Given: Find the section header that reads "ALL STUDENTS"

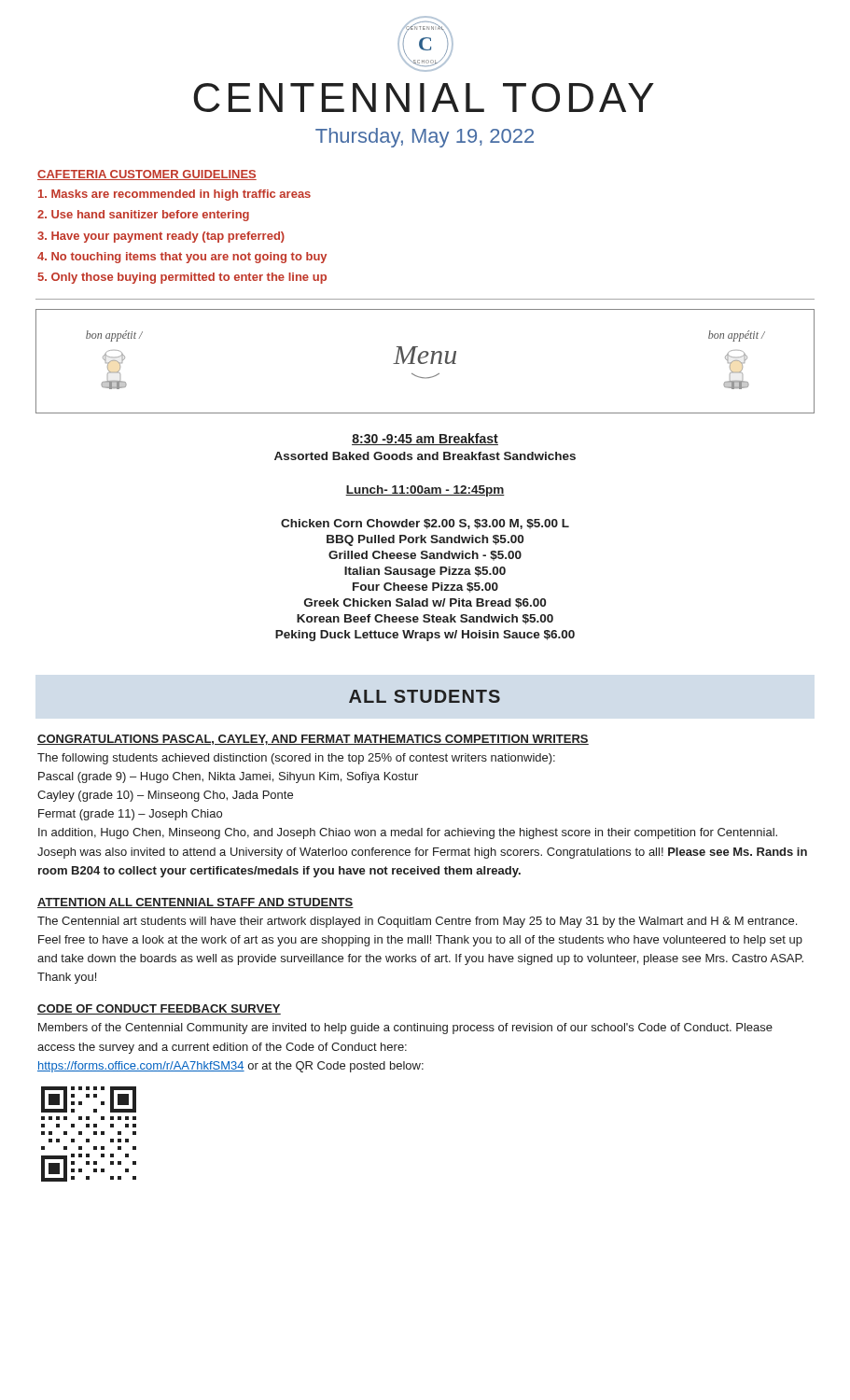Looking at the screenshot, I should point(425,696).
